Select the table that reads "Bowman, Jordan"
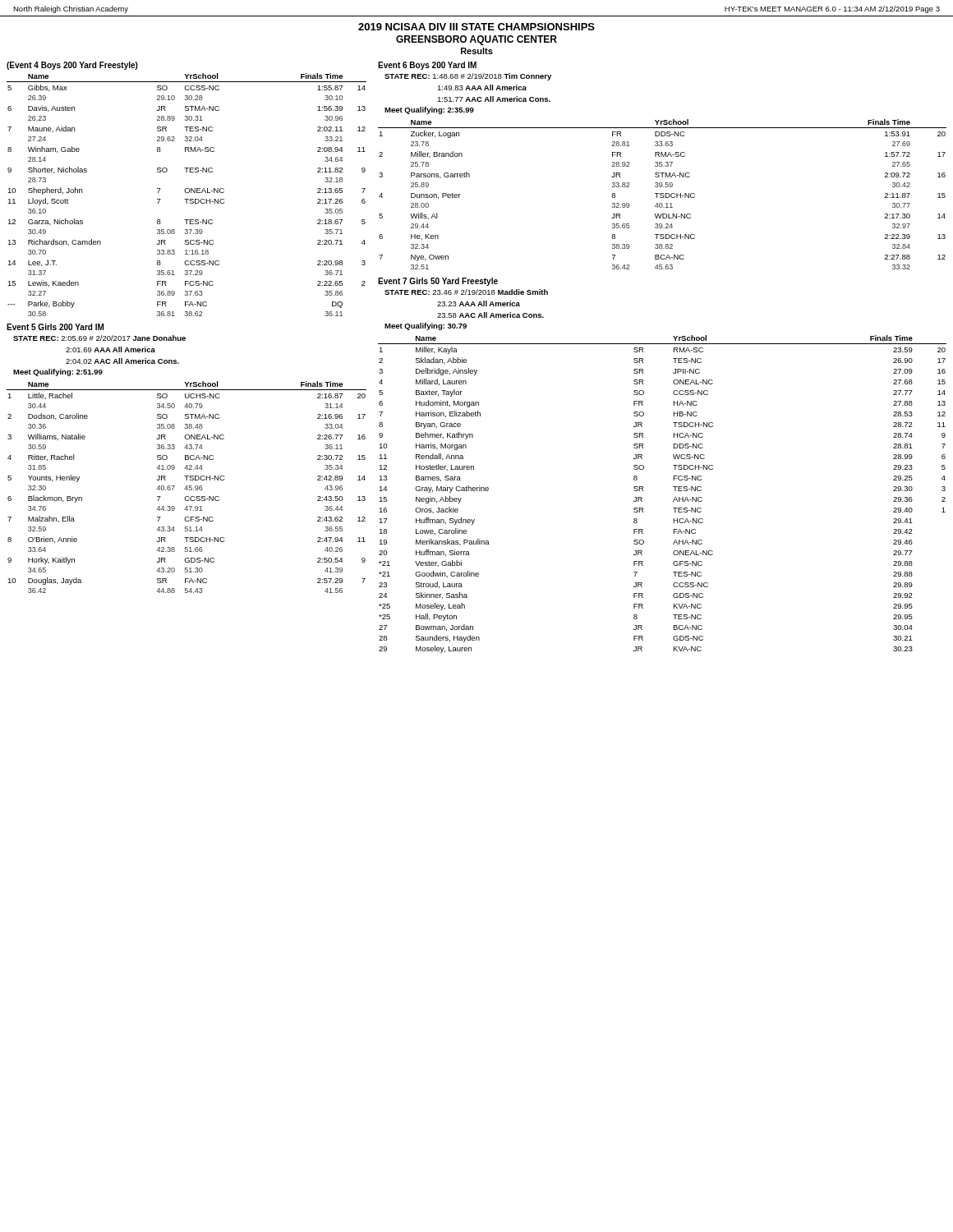Screen dimensions: 1232x953 (x=662, y=493)
